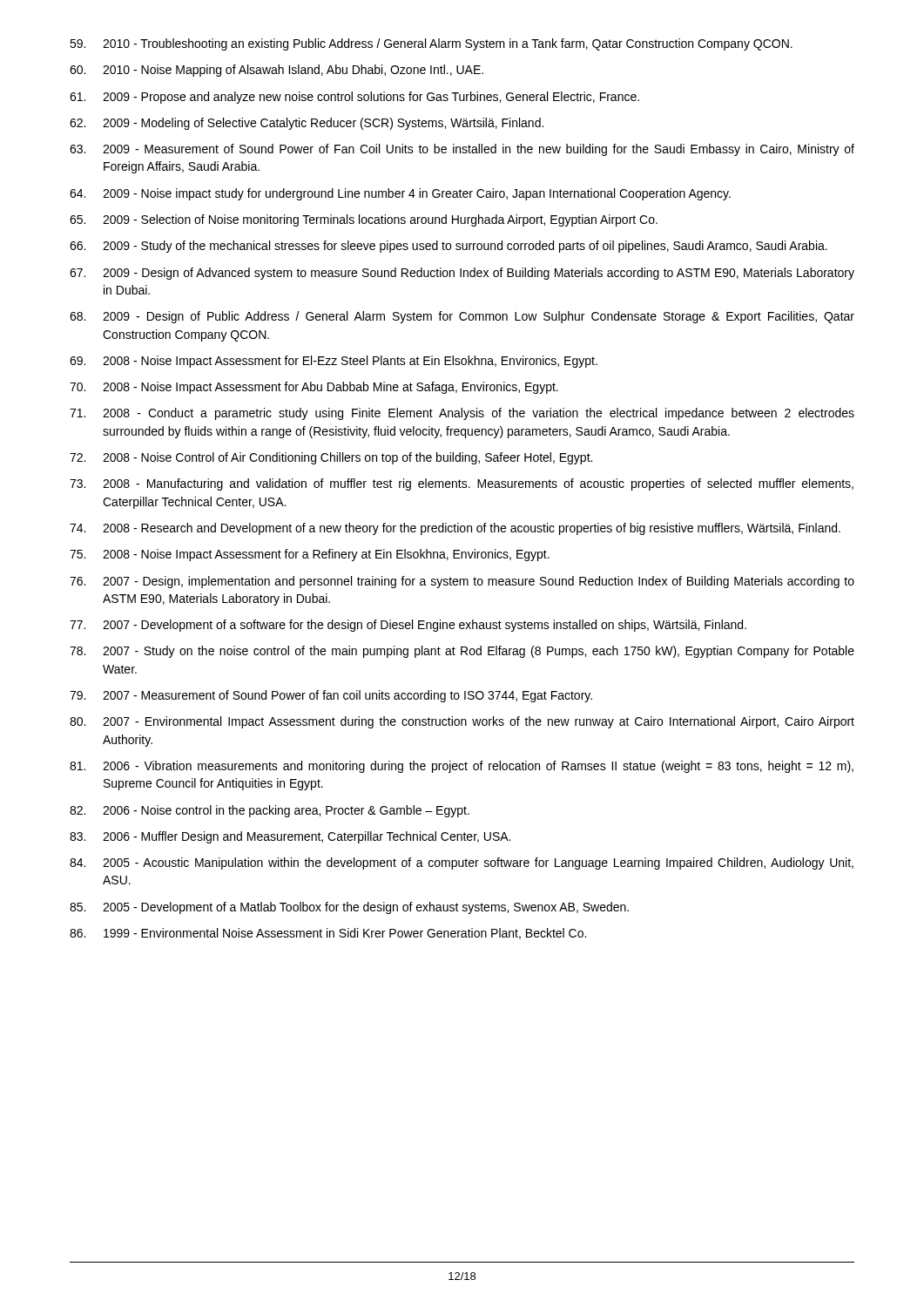Navigate to the block starting "75. 2008 -"
This screenshot has width=924, height=1307.
point(462,554)
